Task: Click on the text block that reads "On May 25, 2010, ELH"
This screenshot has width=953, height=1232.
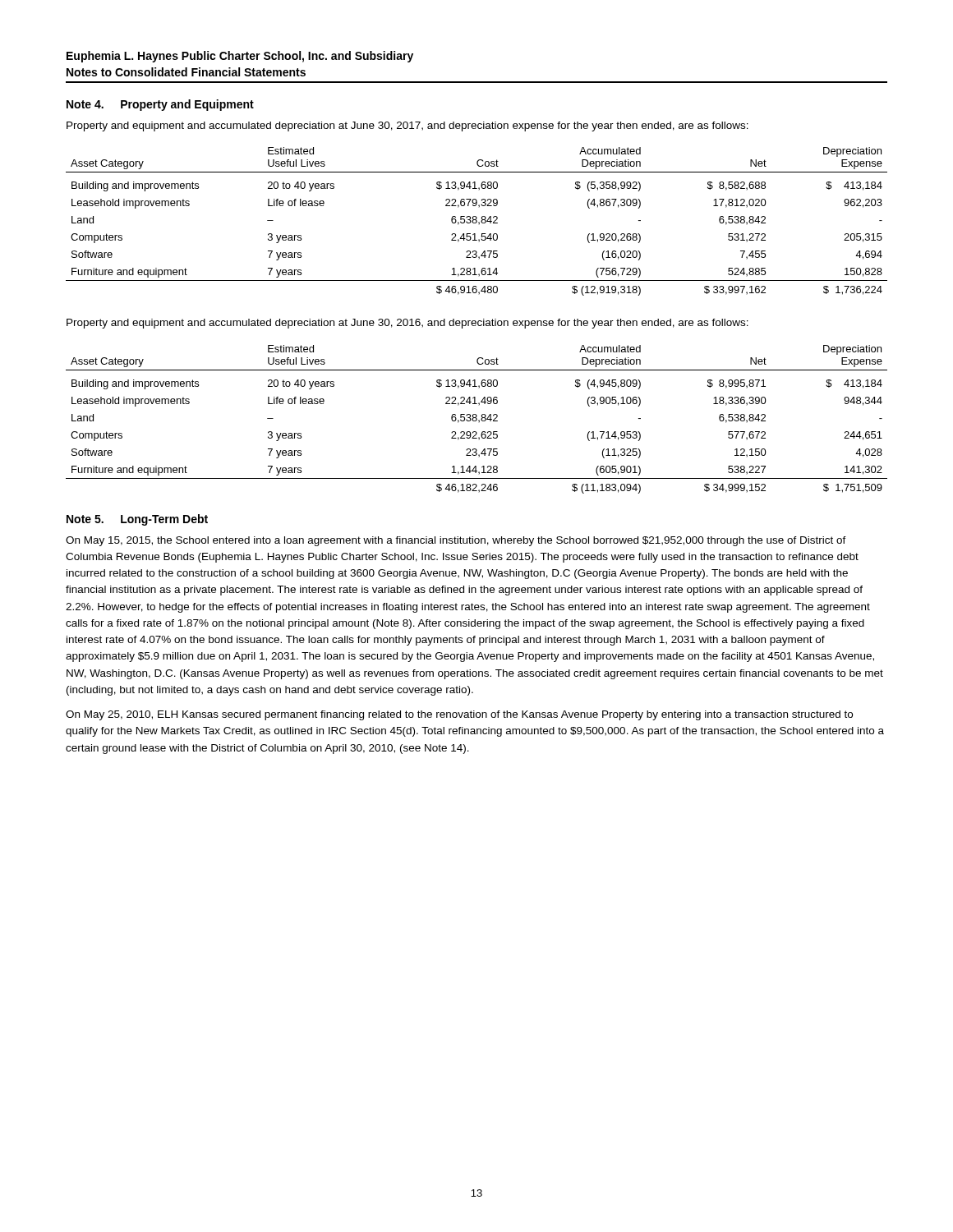Action: click(x=475, y=731)
